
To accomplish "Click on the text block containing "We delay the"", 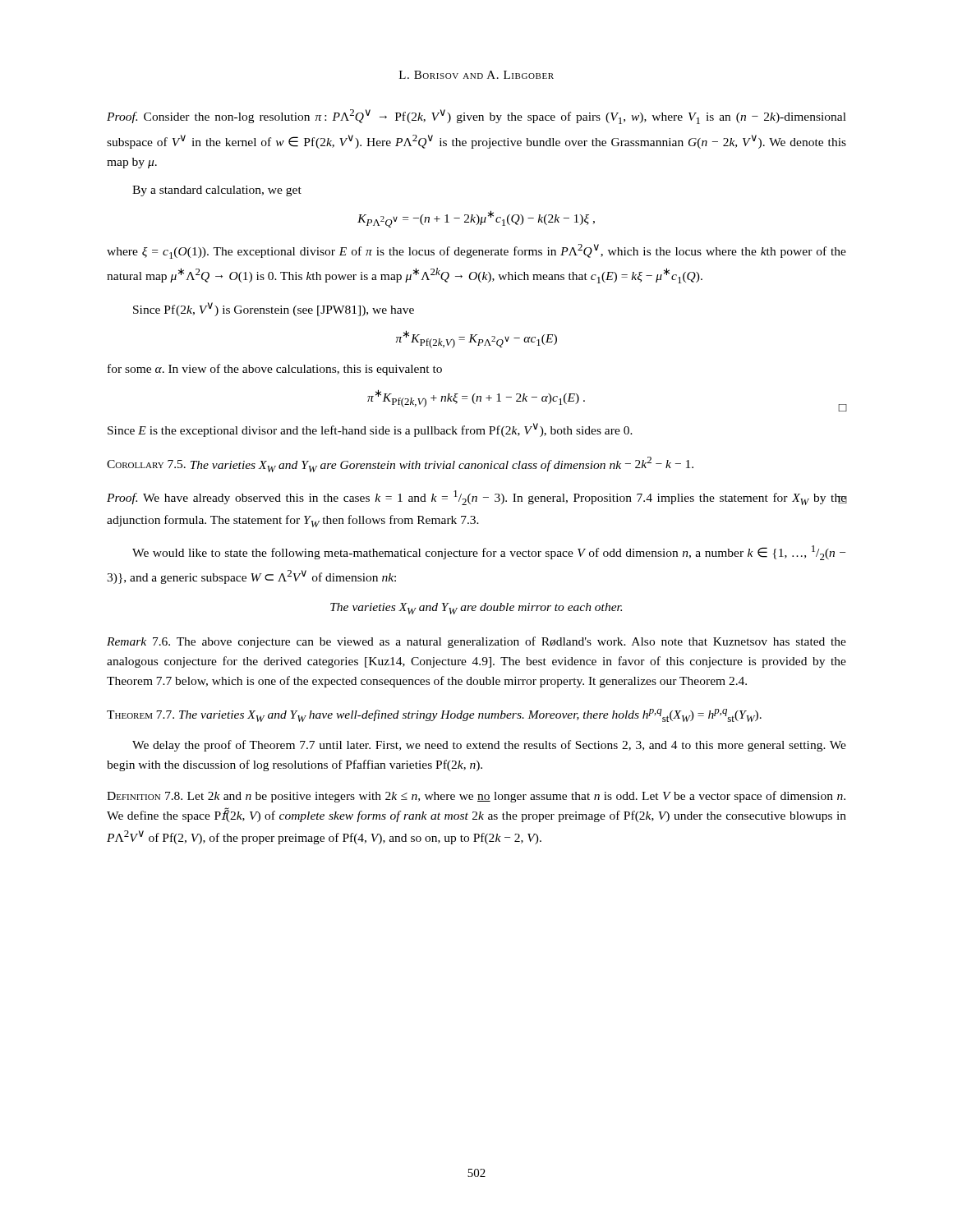I will click(x=476, y=754).
